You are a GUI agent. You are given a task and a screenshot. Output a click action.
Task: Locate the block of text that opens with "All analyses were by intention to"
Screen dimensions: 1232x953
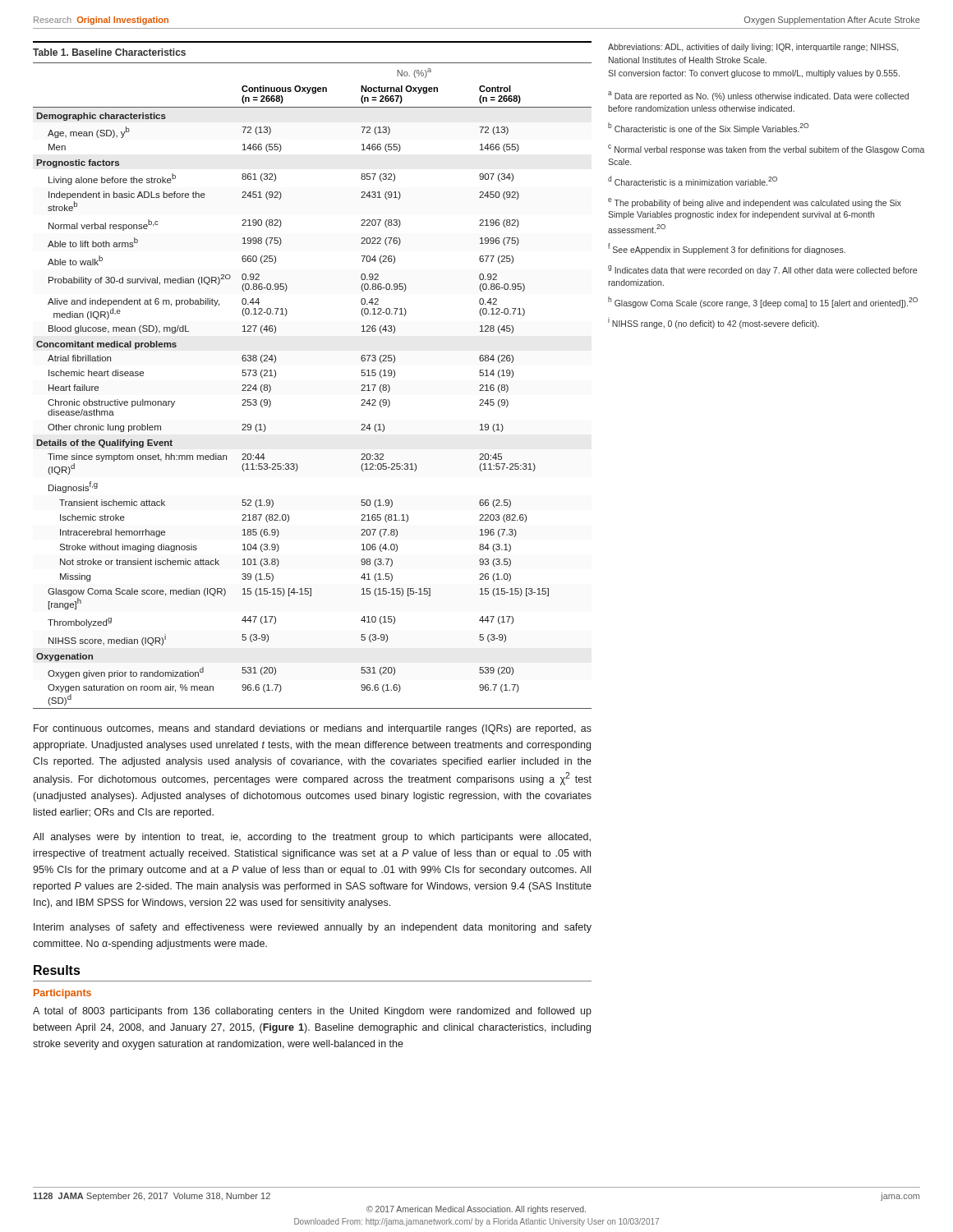click(x=312, y=891)
